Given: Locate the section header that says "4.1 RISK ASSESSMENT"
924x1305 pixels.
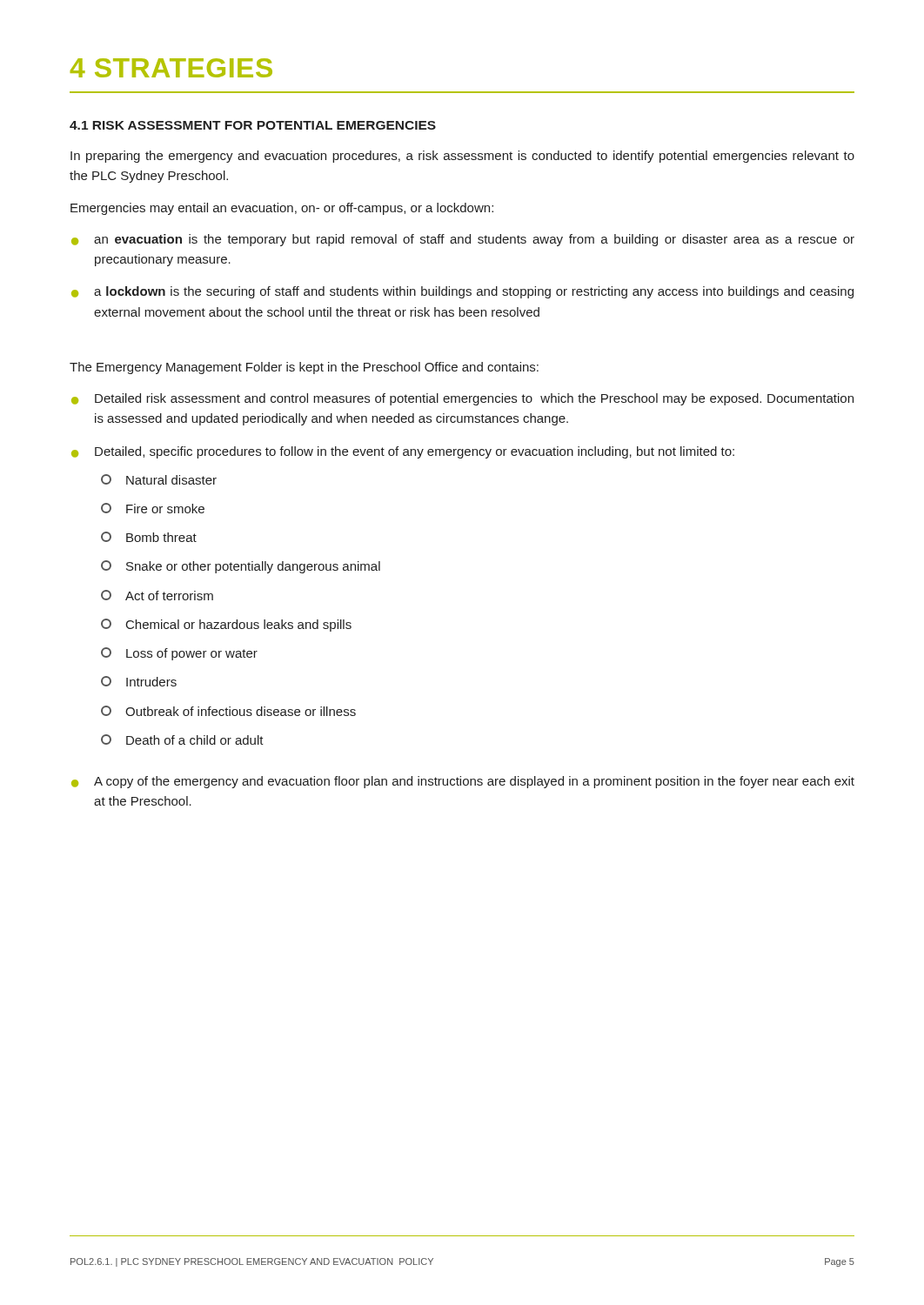Looking at the screenshot, I should (x=253, y=125).
